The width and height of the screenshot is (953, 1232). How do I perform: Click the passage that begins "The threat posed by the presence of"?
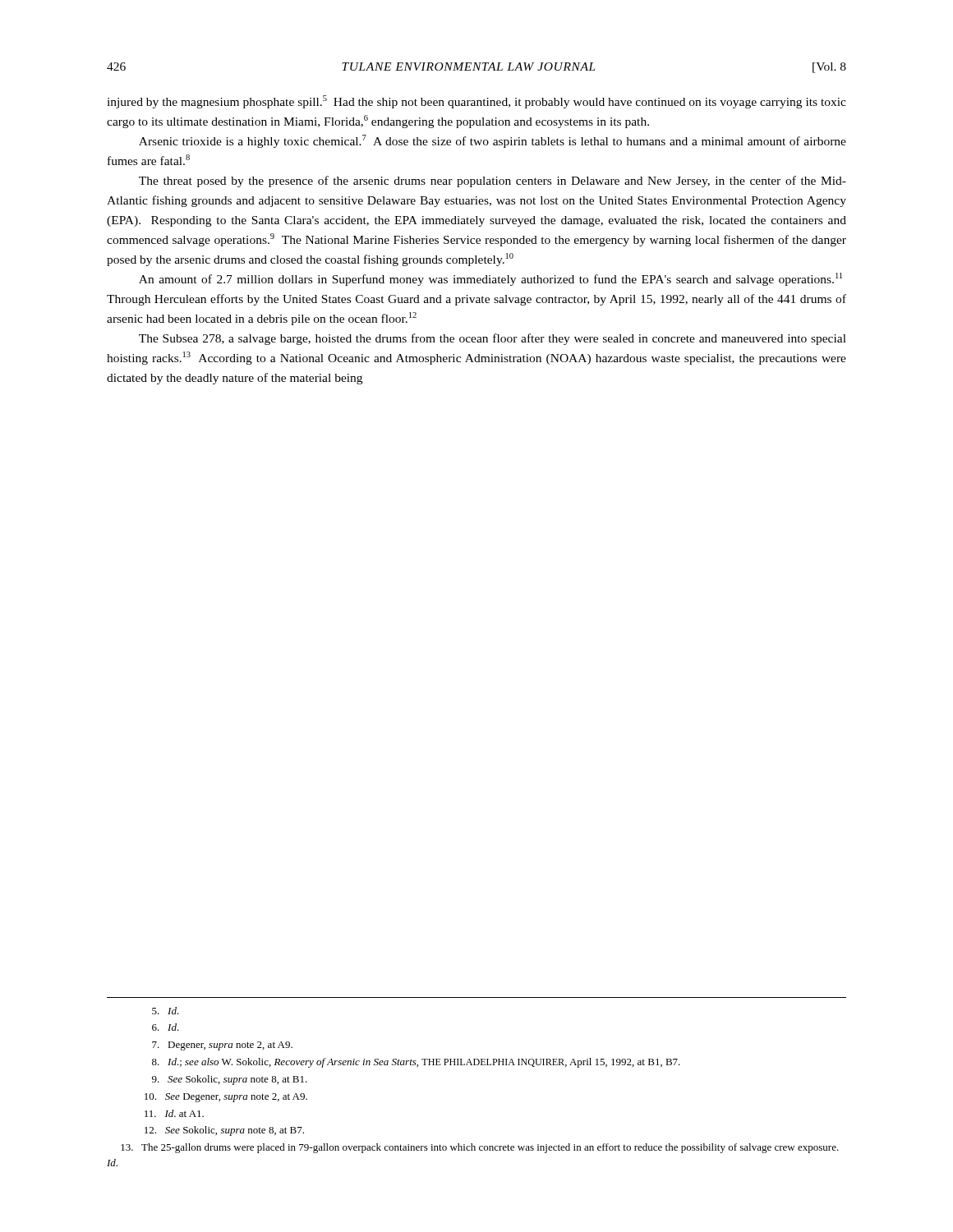coord(476,220)
